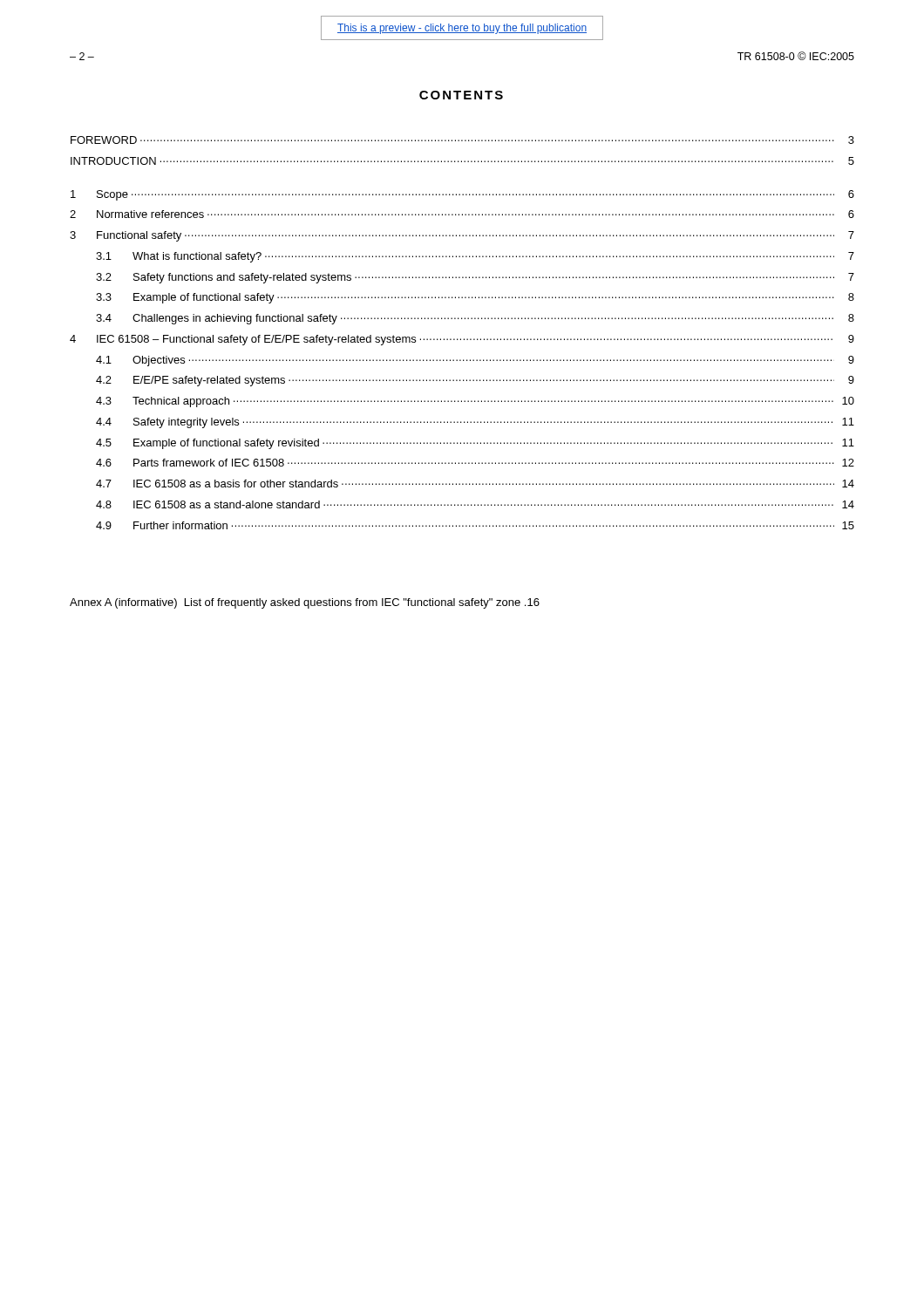This screenshot has width=924, height=1308.
Task: Locate the text "INTRODUCTION 5"
Action: [x=462, y=162]
